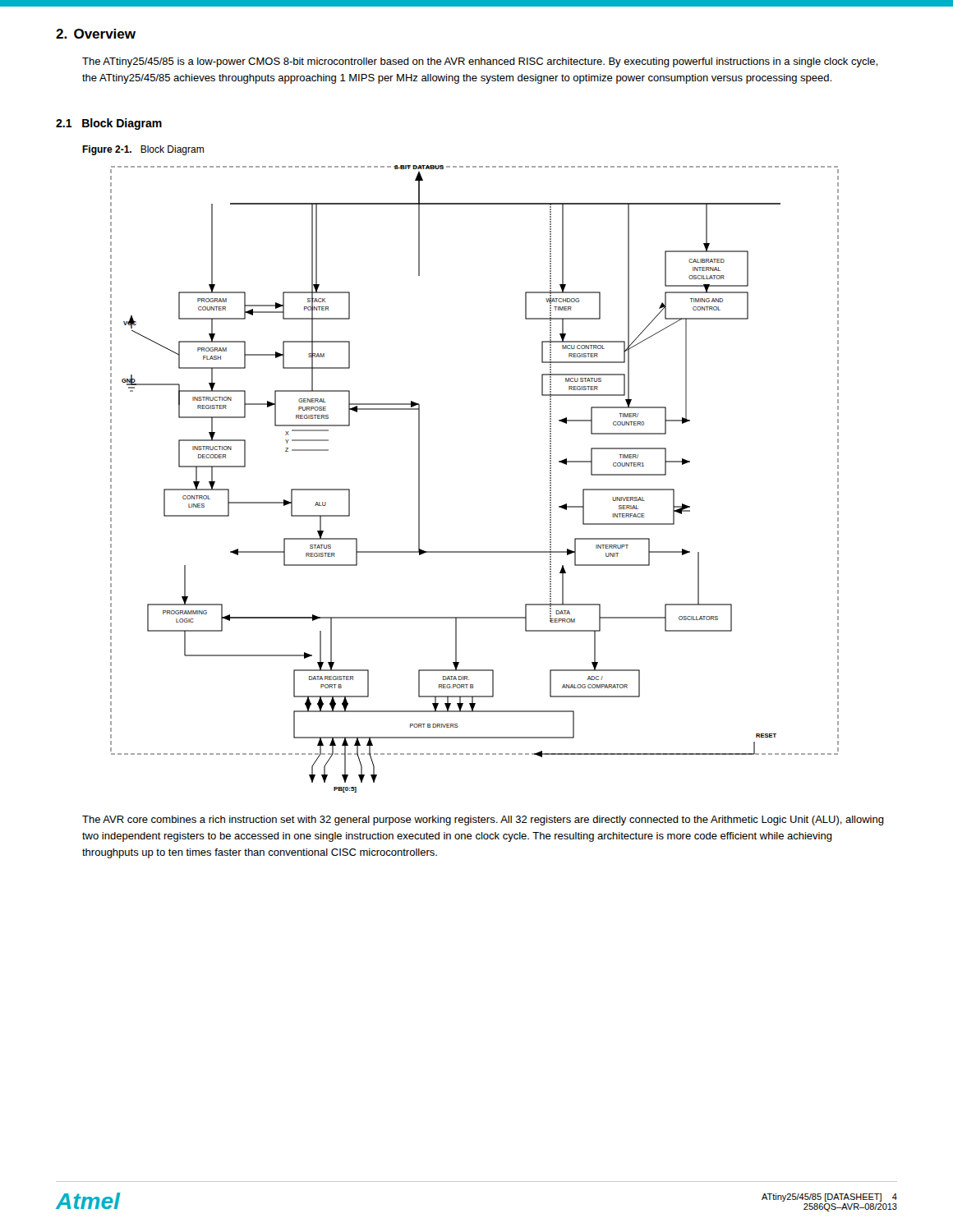Select the section header containing "2.1 Block Diagram"

[109, 123]
